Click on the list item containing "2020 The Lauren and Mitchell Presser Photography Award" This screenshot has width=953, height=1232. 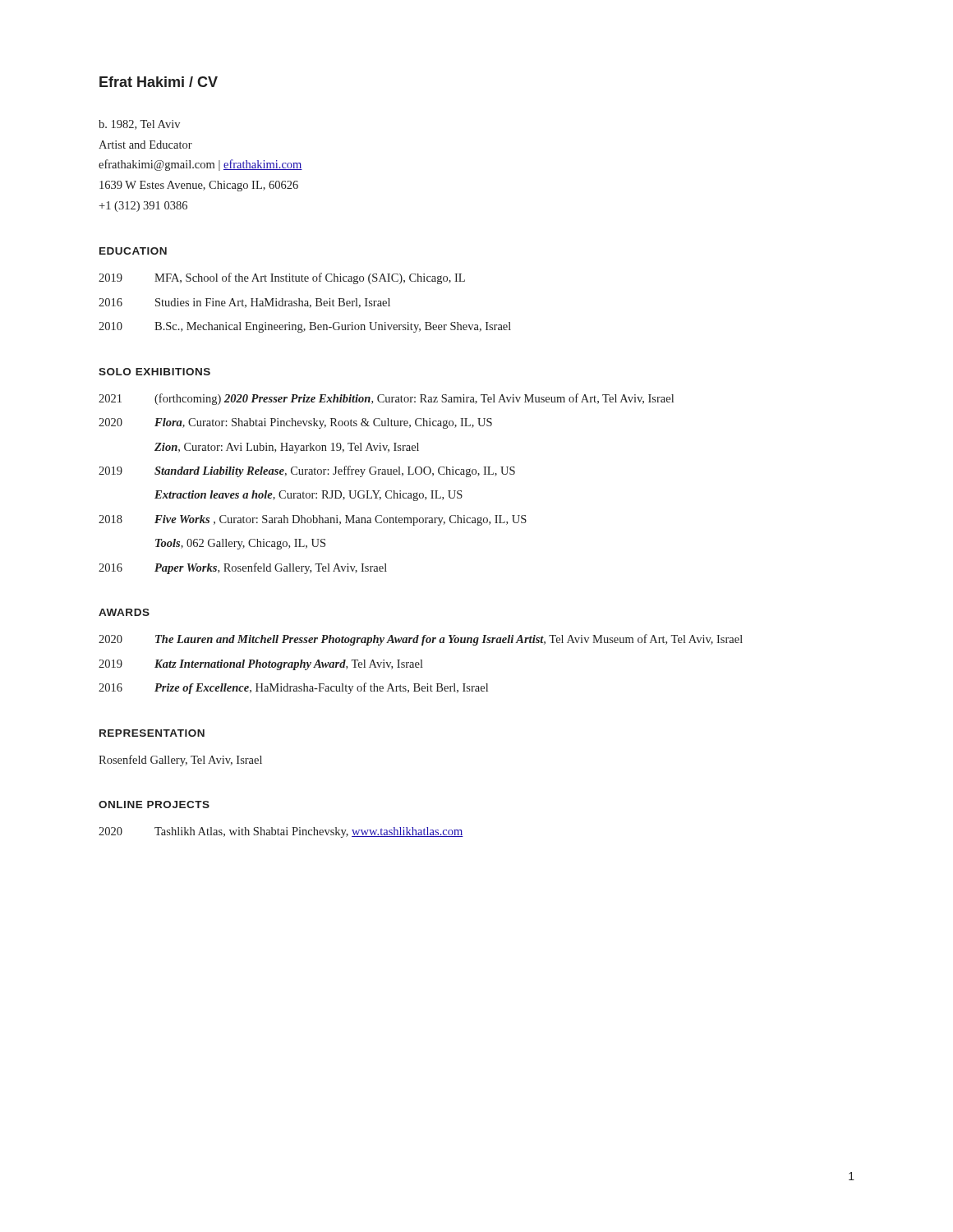pos(476,640)
